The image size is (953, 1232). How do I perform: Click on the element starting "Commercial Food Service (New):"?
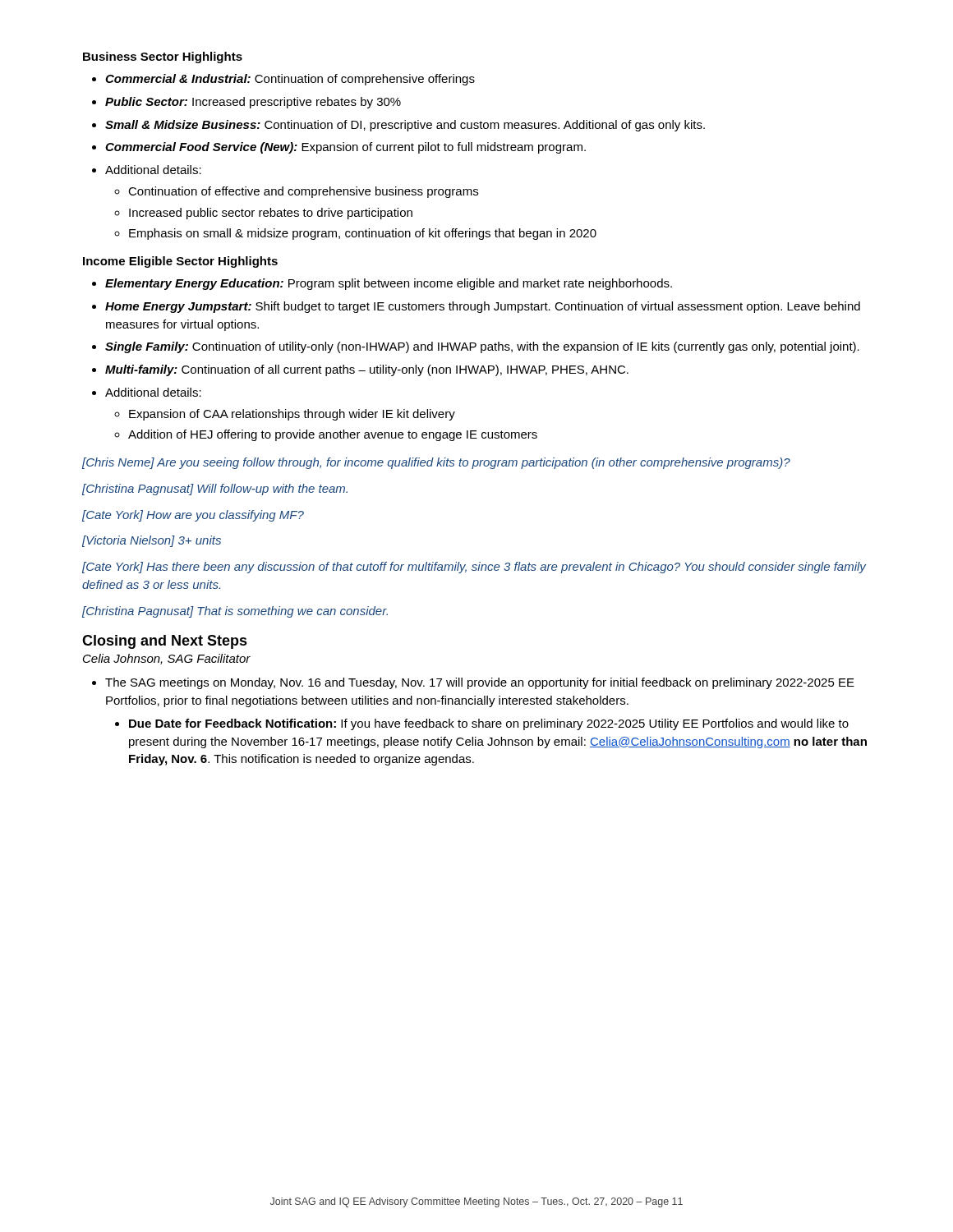click(x=346, y=147)
